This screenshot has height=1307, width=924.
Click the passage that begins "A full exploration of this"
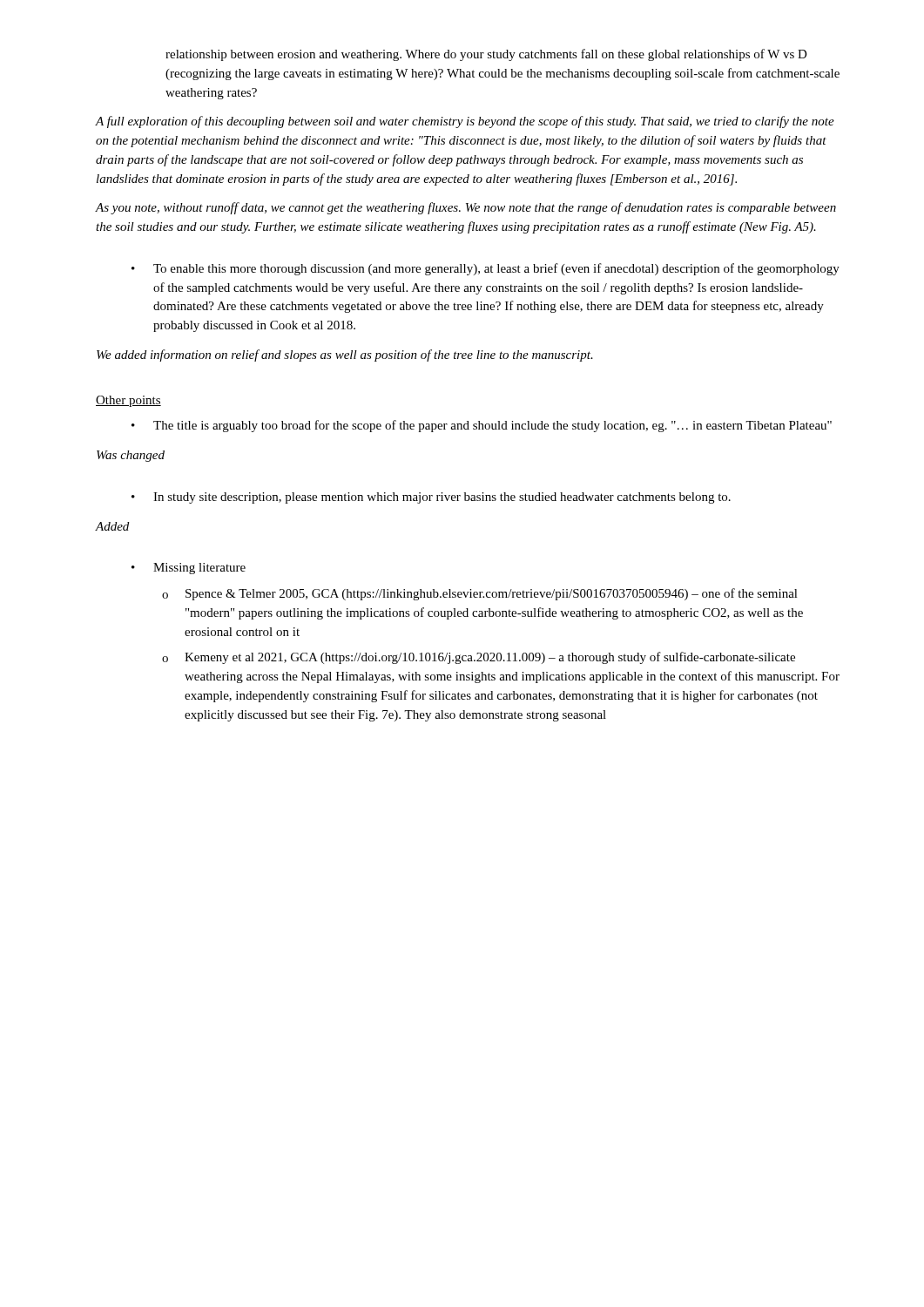pos(465,150)
